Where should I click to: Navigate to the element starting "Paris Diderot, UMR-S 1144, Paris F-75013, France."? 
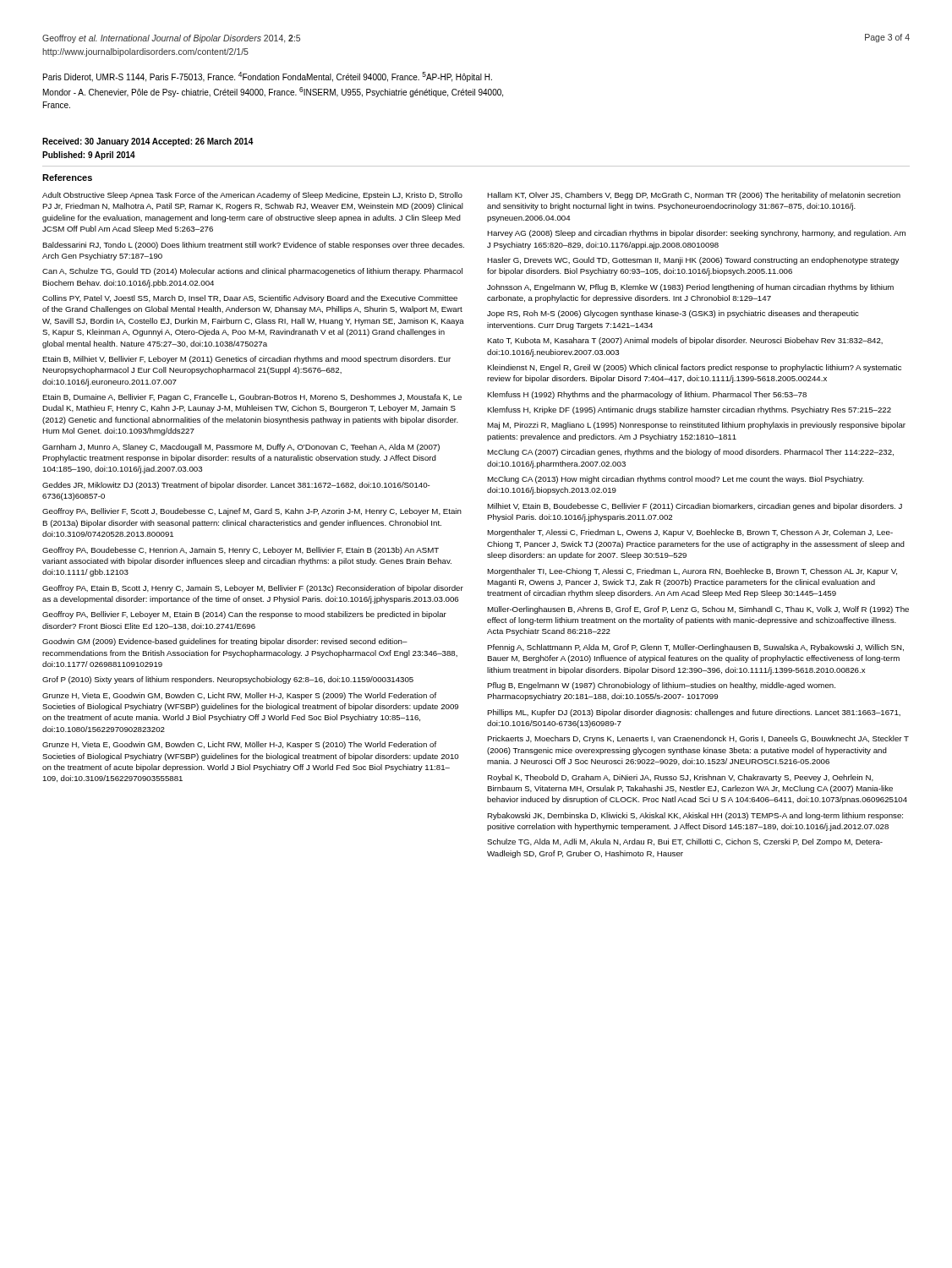point(273,90)
